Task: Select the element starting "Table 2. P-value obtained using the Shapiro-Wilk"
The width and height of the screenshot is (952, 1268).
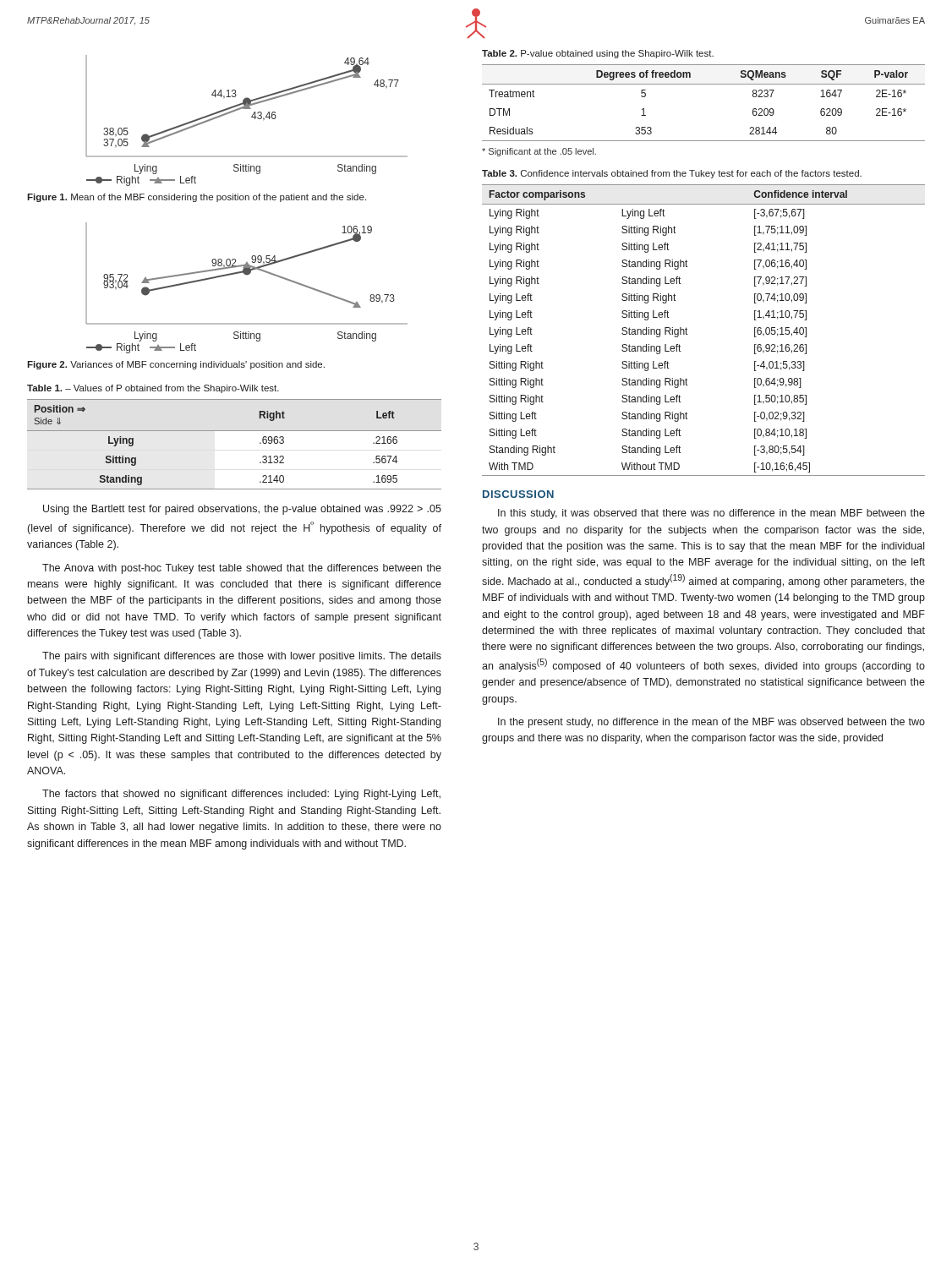Action: pyautogui.click(x=598, y=53)
